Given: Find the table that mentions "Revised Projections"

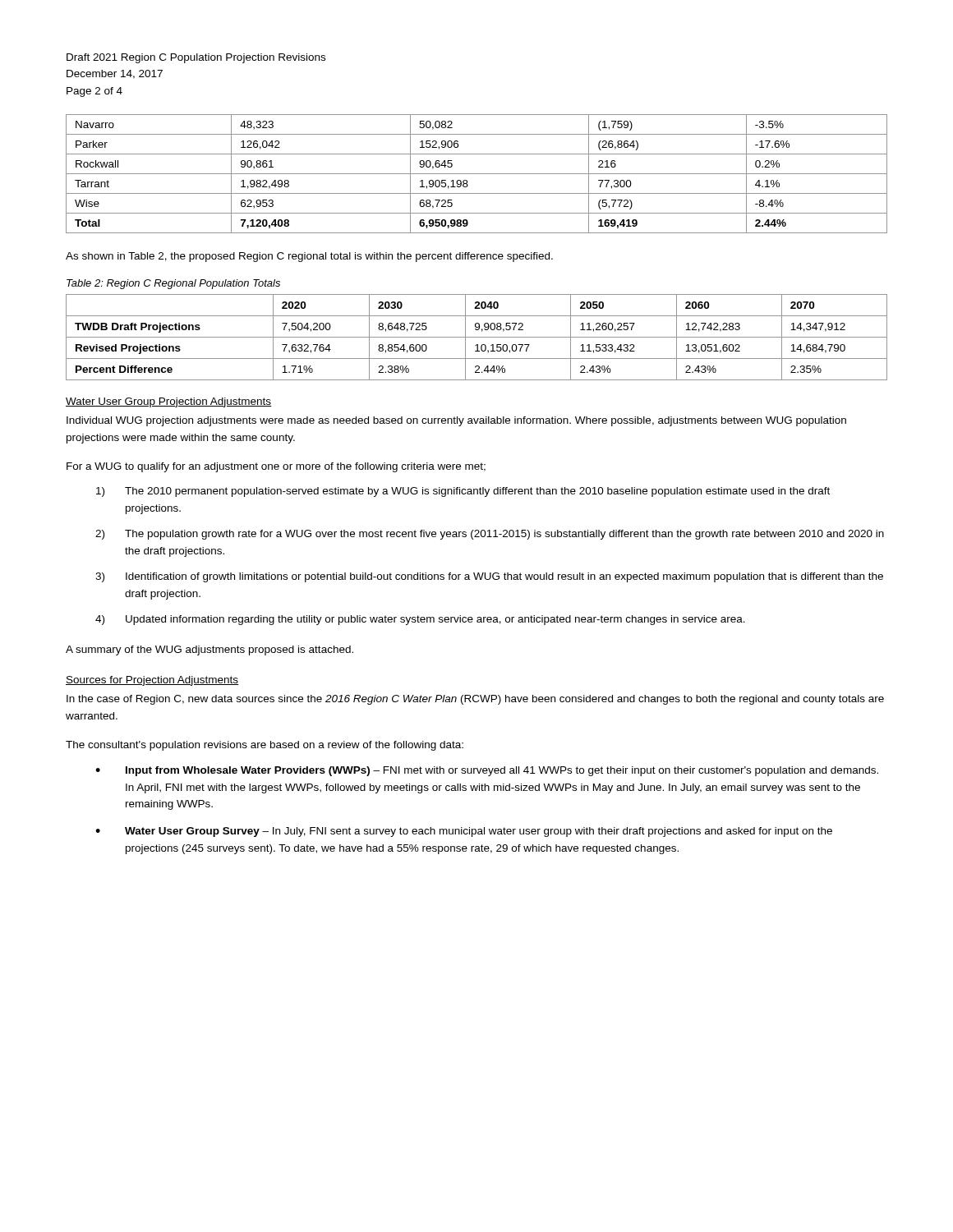Looking at the screenshot, I should click(x=476, y=337).
